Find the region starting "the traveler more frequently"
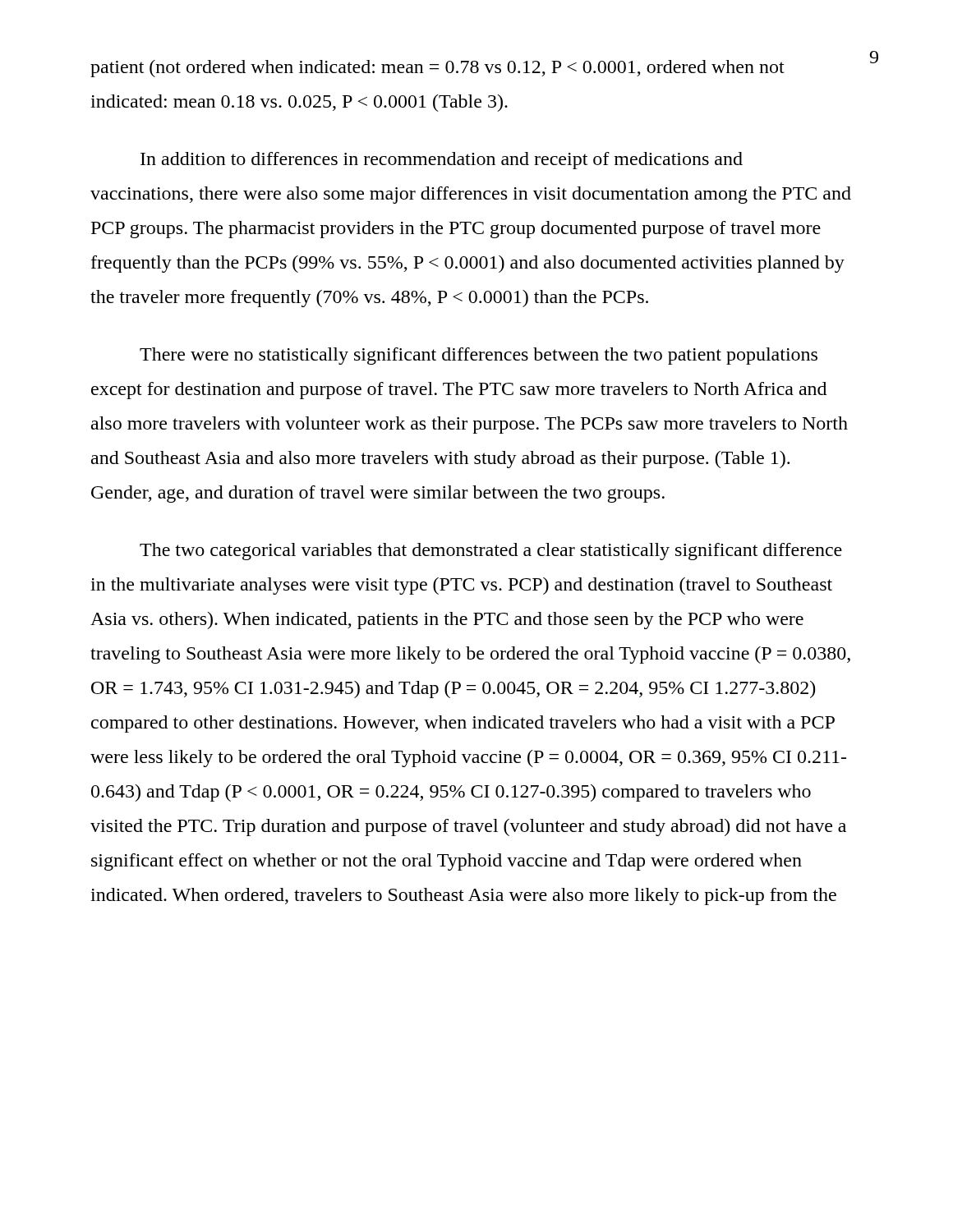Screen dimensions: 1232x953 [370, 296]
